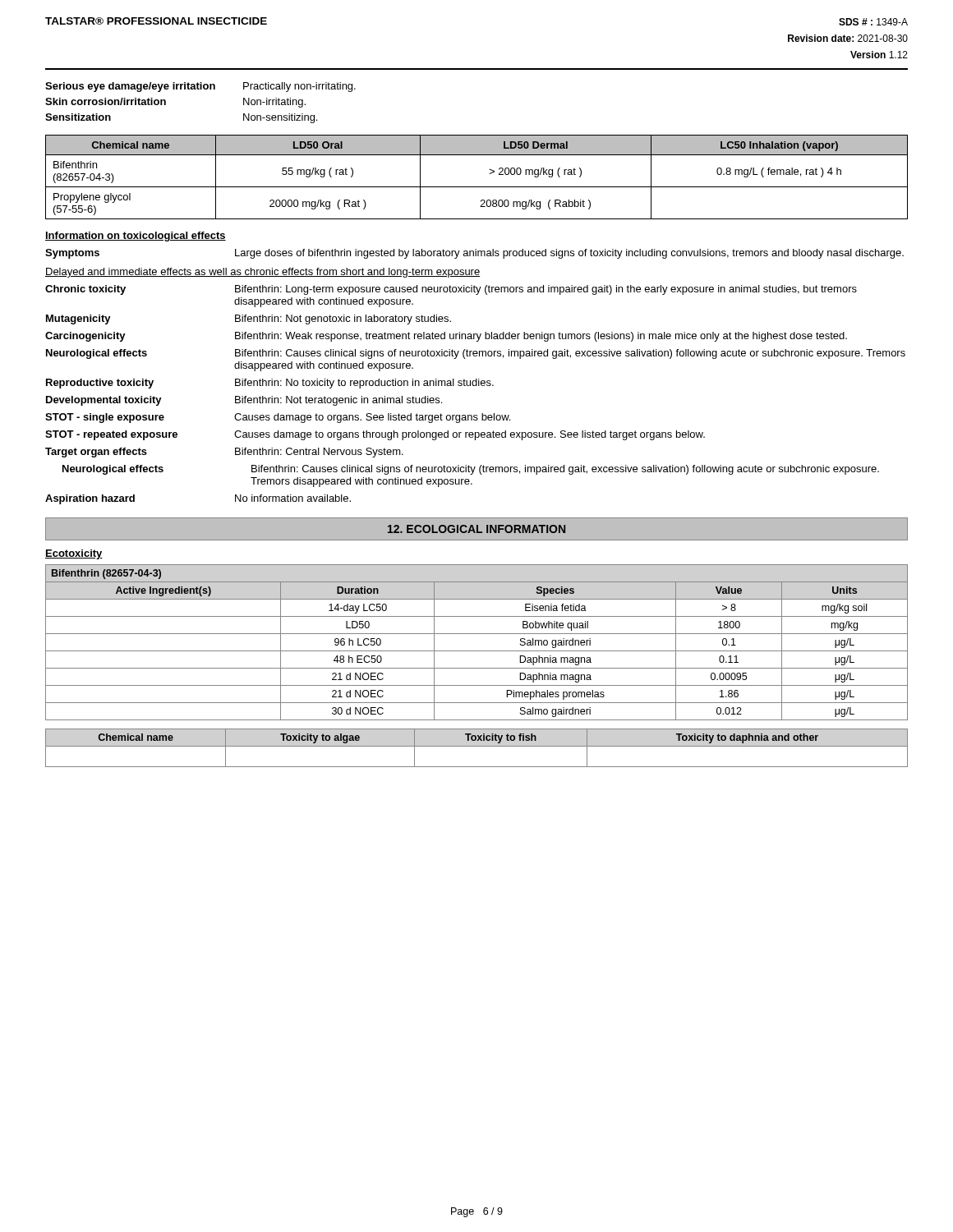Locate the block of text that opens with "Chronic toxicity Bifenthrin: Long-term exposure caused"

pos(476,295)
